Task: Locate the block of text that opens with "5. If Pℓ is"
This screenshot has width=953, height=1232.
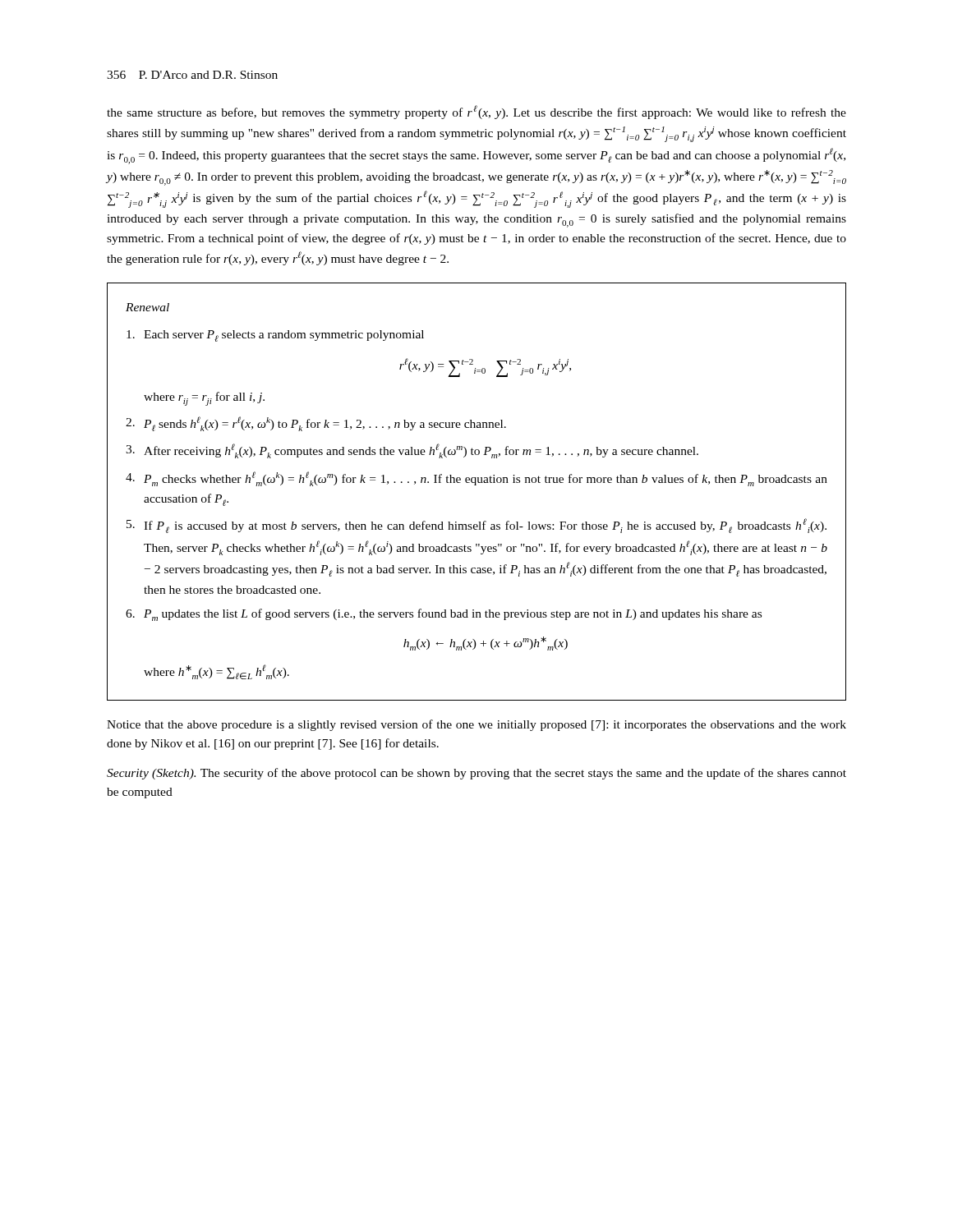Action: coord(476,557)
